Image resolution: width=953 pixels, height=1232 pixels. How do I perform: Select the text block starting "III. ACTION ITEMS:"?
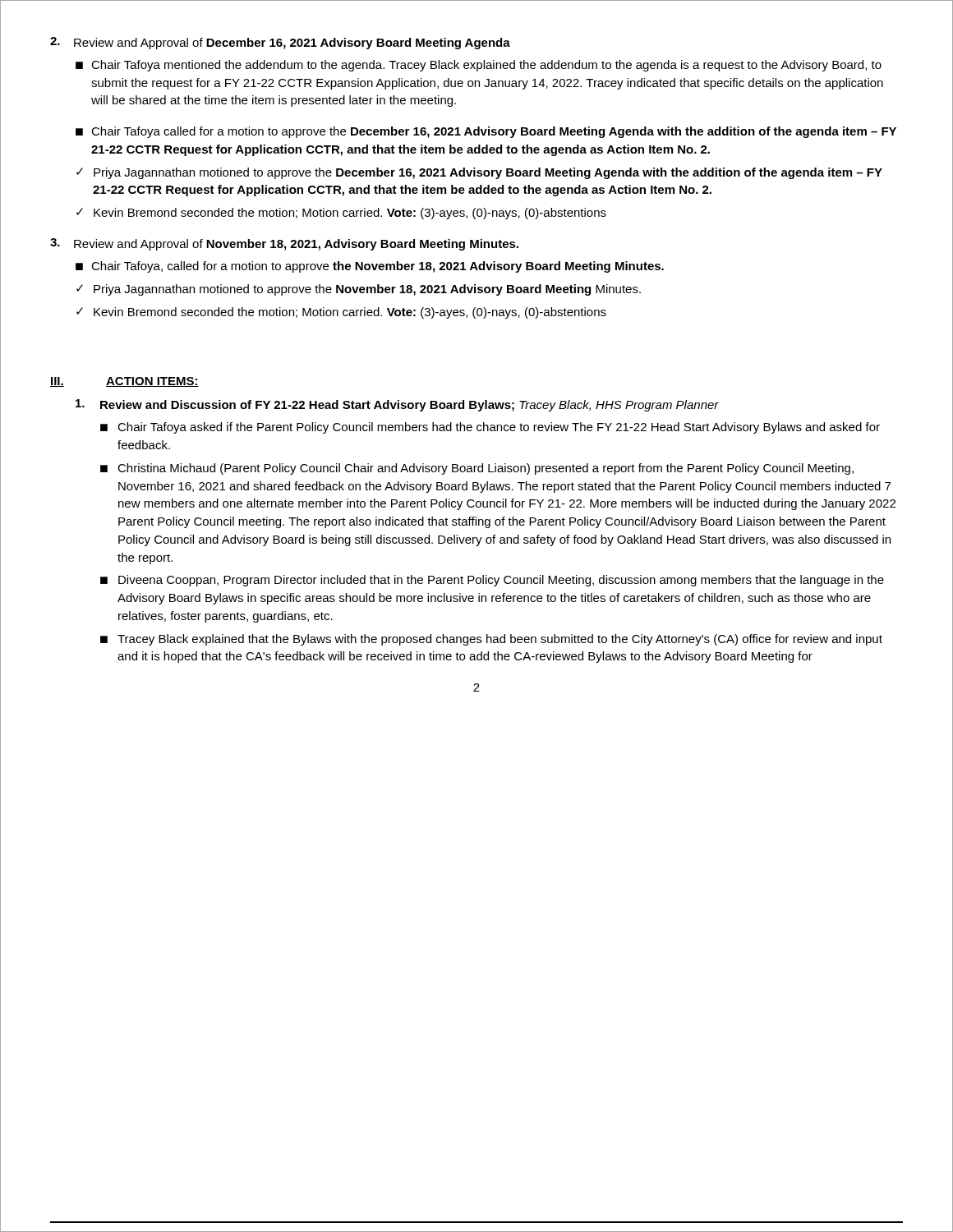[x=124, y=380]
